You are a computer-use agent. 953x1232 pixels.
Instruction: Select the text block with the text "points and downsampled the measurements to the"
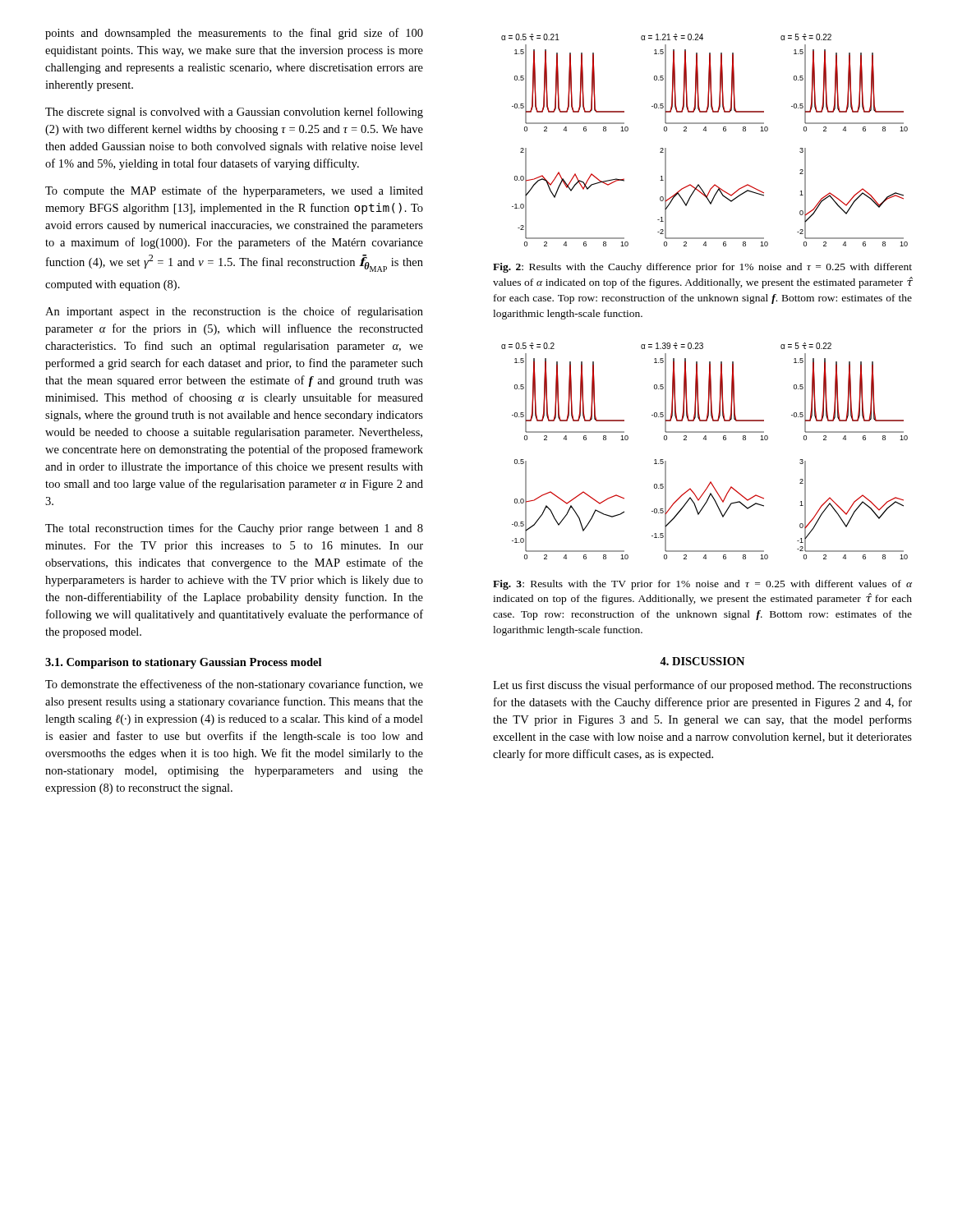234,59
